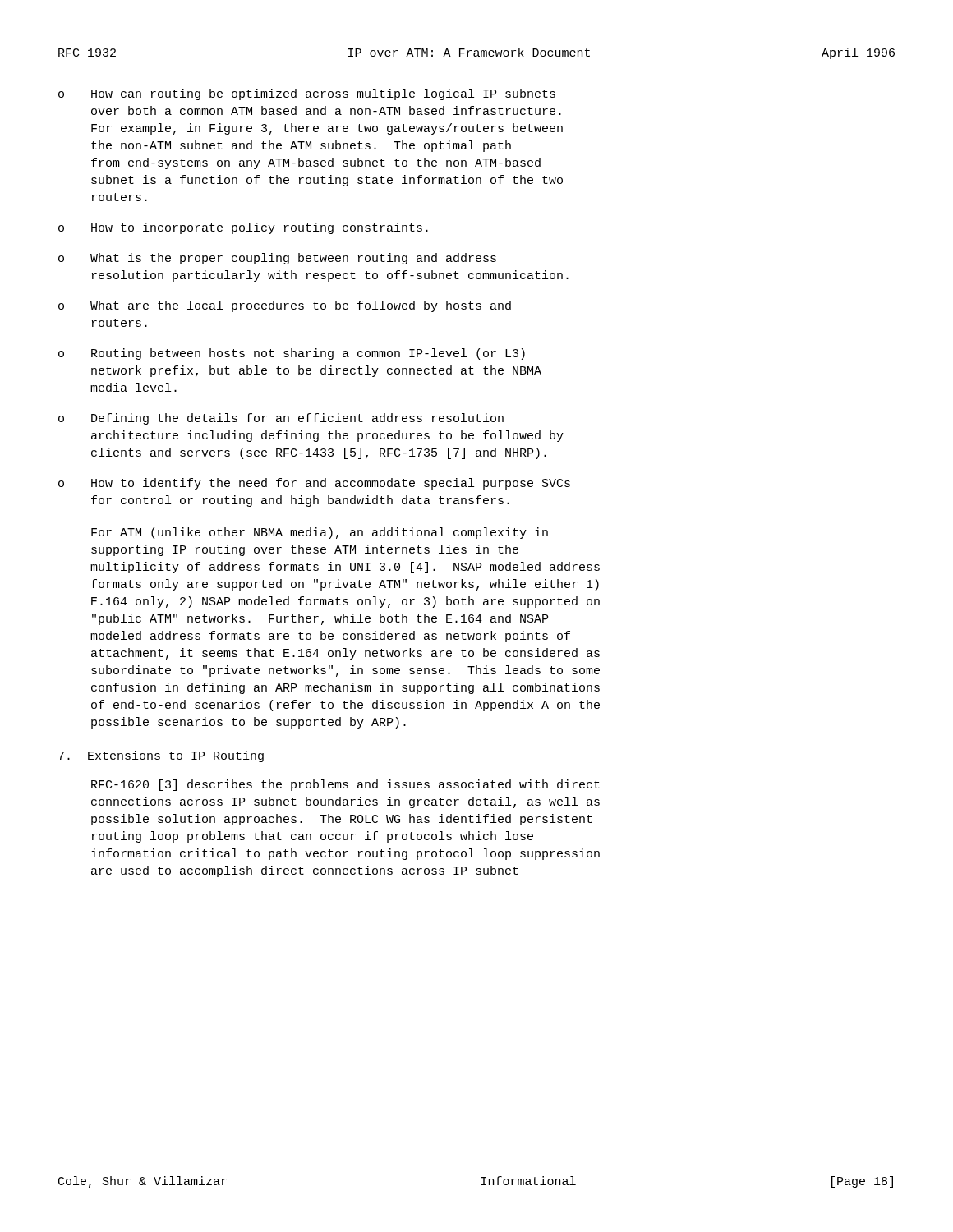The image size is (953, 1232).
Task: Locate the element starting "o What is the proper"
Action: click(476, 268)
